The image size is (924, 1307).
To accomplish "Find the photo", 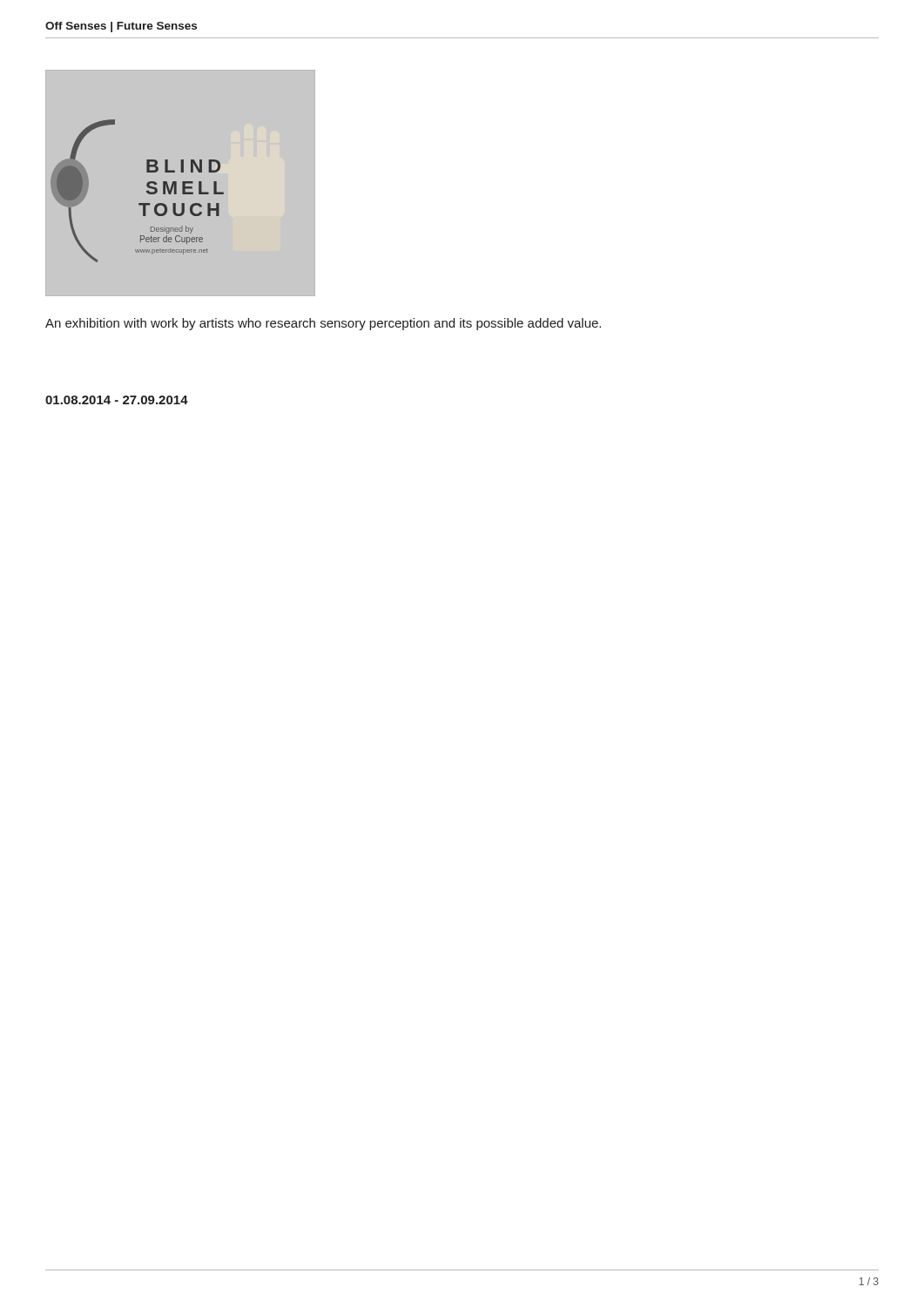I will pyautogui.click(x=180, y=183).
